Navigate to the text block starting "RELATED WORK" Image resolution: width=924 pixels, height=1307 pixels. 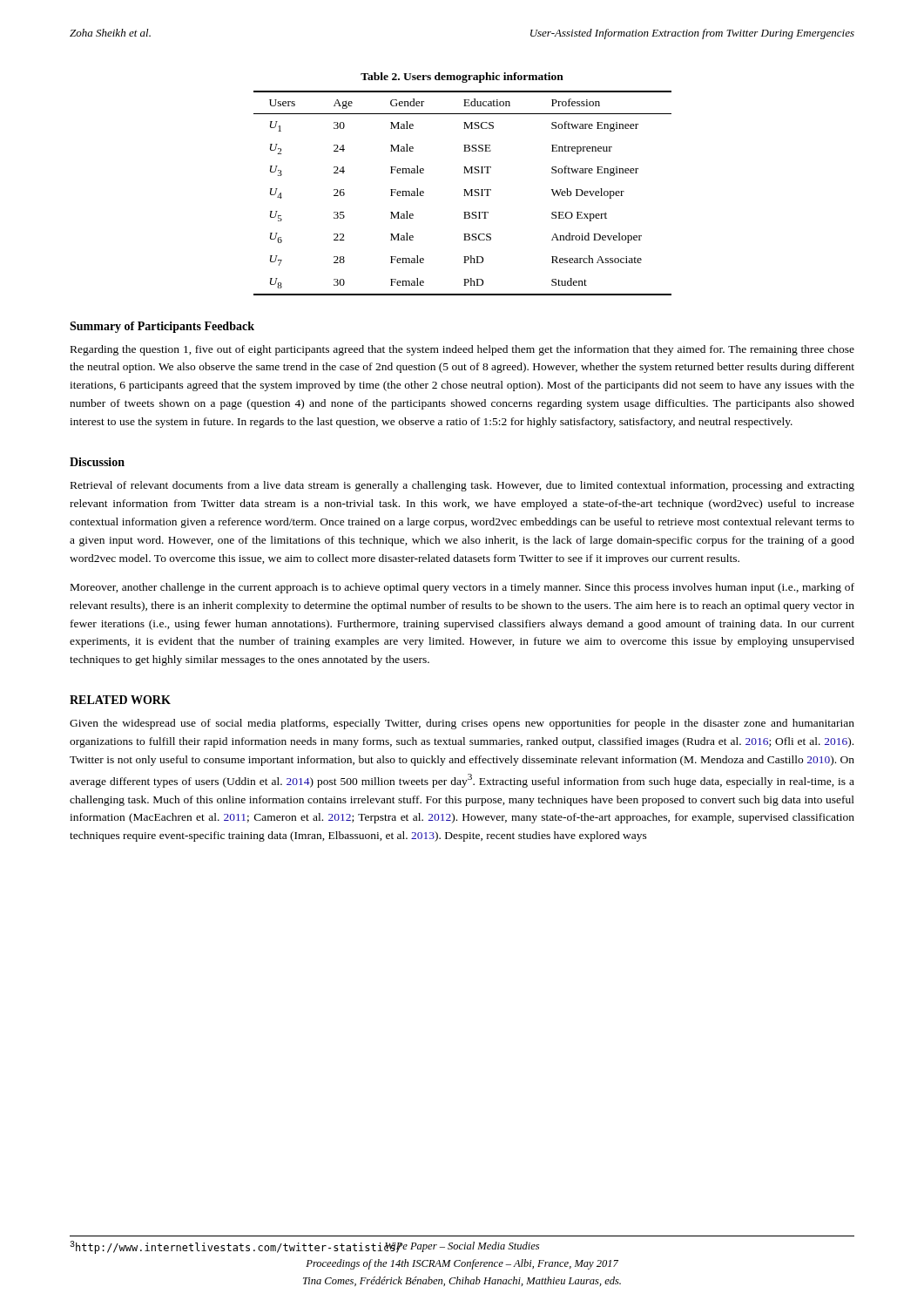(120, 700)
